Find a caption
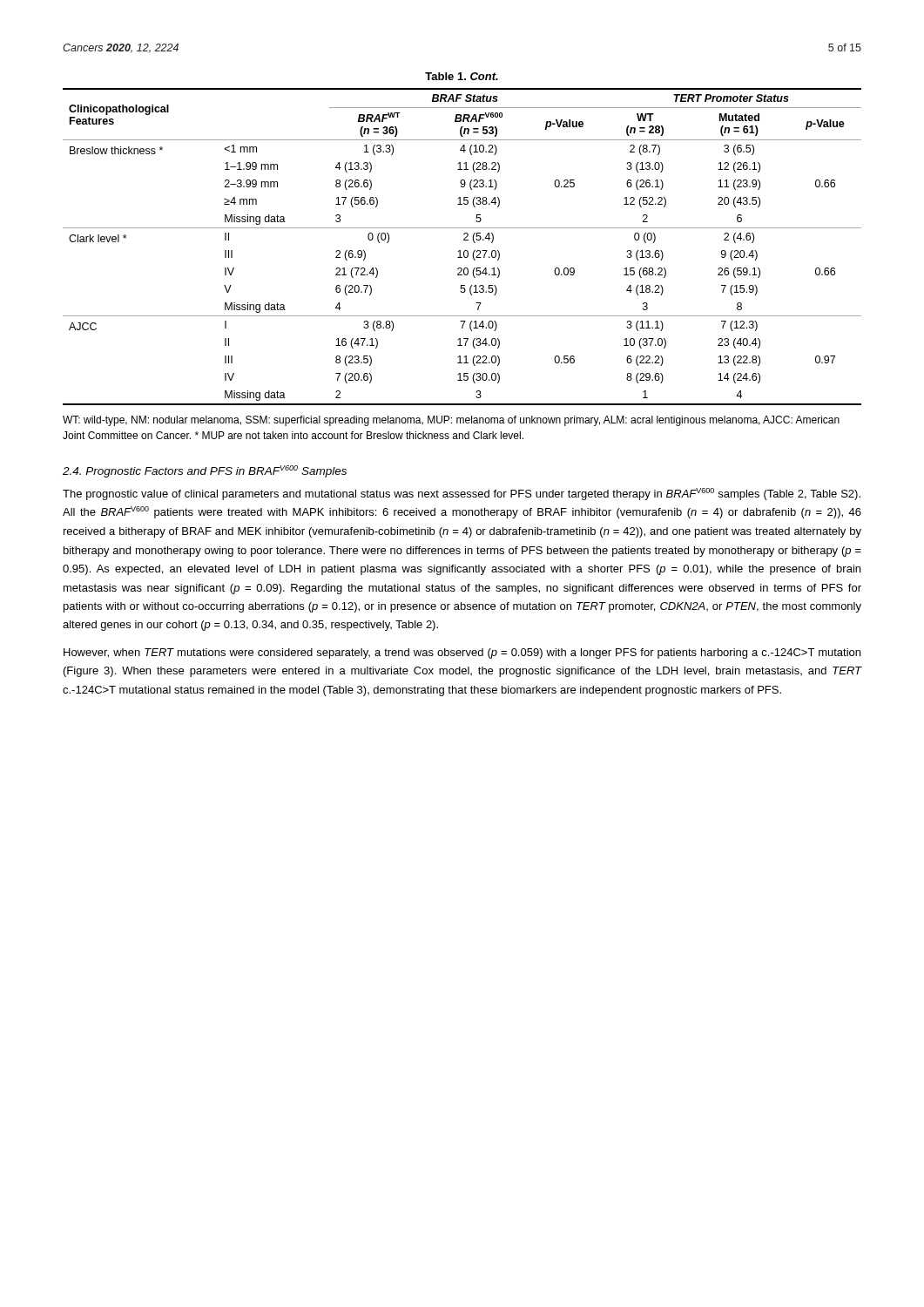Viewport: 924px width, 1307px height. pyautogui.click(x=462, y=76)
